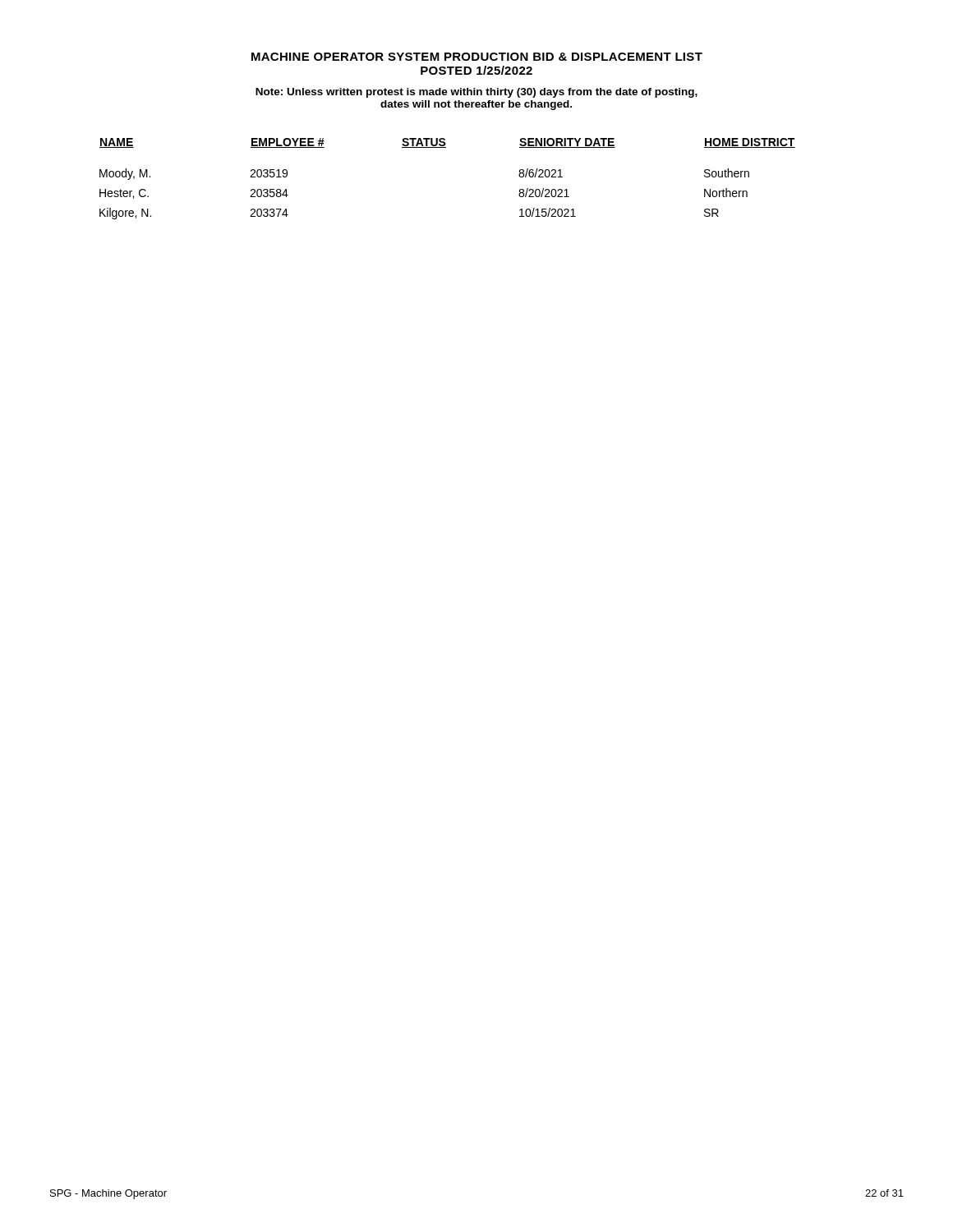Select the text block with the text "Note: Unless written"
The image size is (953, 1232).
click(476, 98)
